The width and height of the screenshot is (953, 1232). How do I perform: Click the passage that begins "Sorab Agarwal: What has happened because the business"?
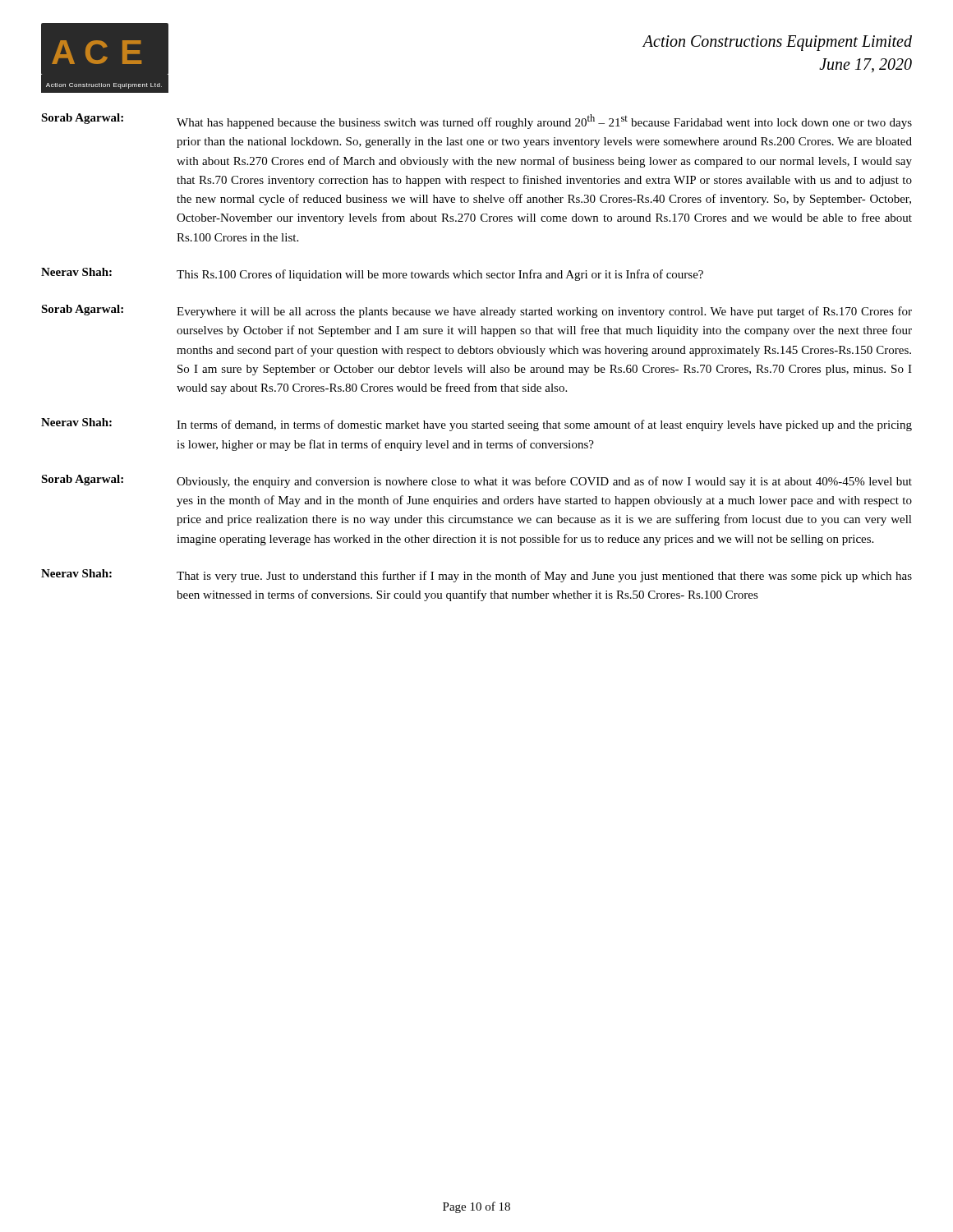476,179
